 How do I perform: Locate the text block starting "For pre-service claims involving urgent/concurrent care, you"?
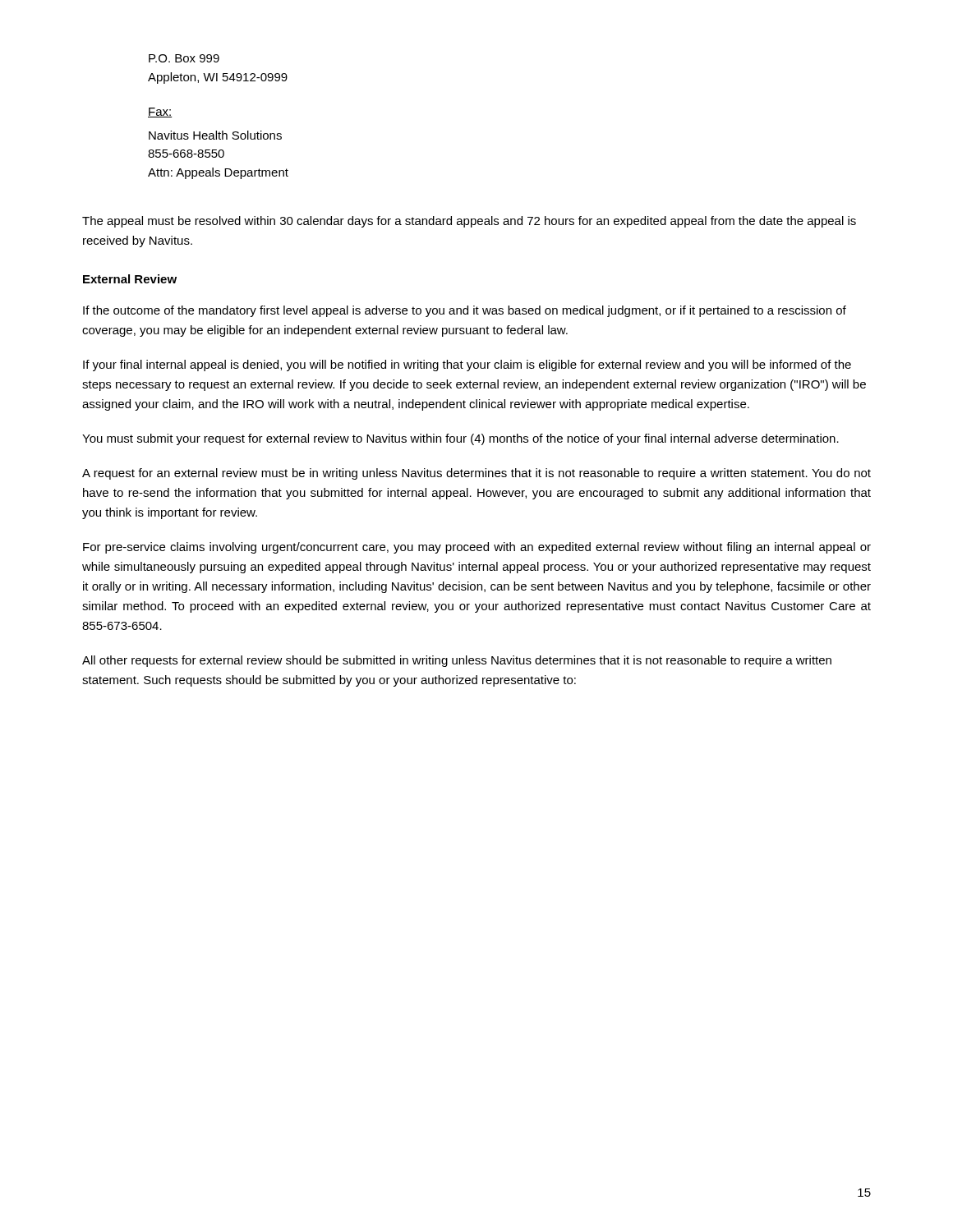[x=476, y=586]
